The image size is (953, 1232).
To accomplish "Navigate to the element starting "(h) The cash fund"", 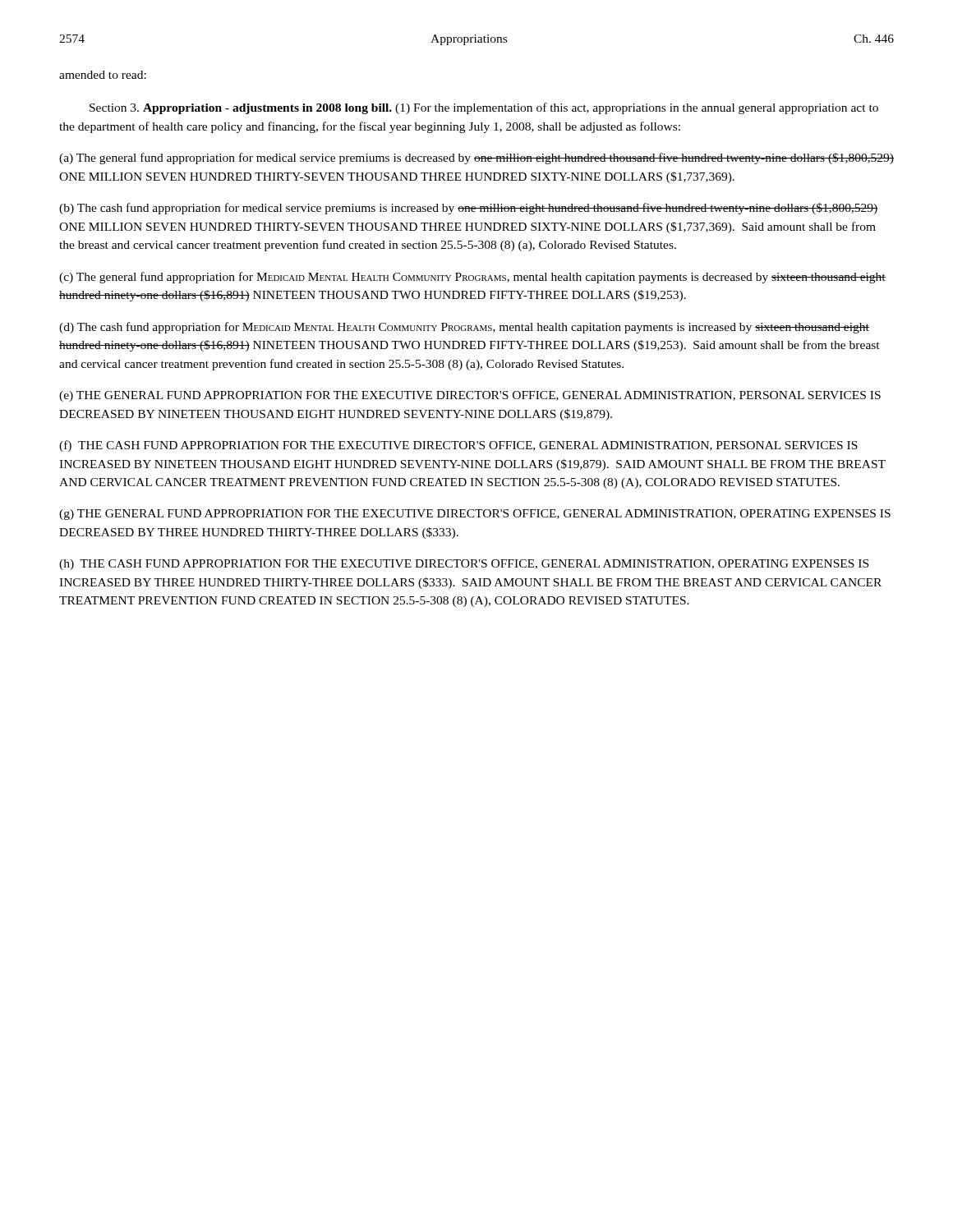I will coord(470,582).
